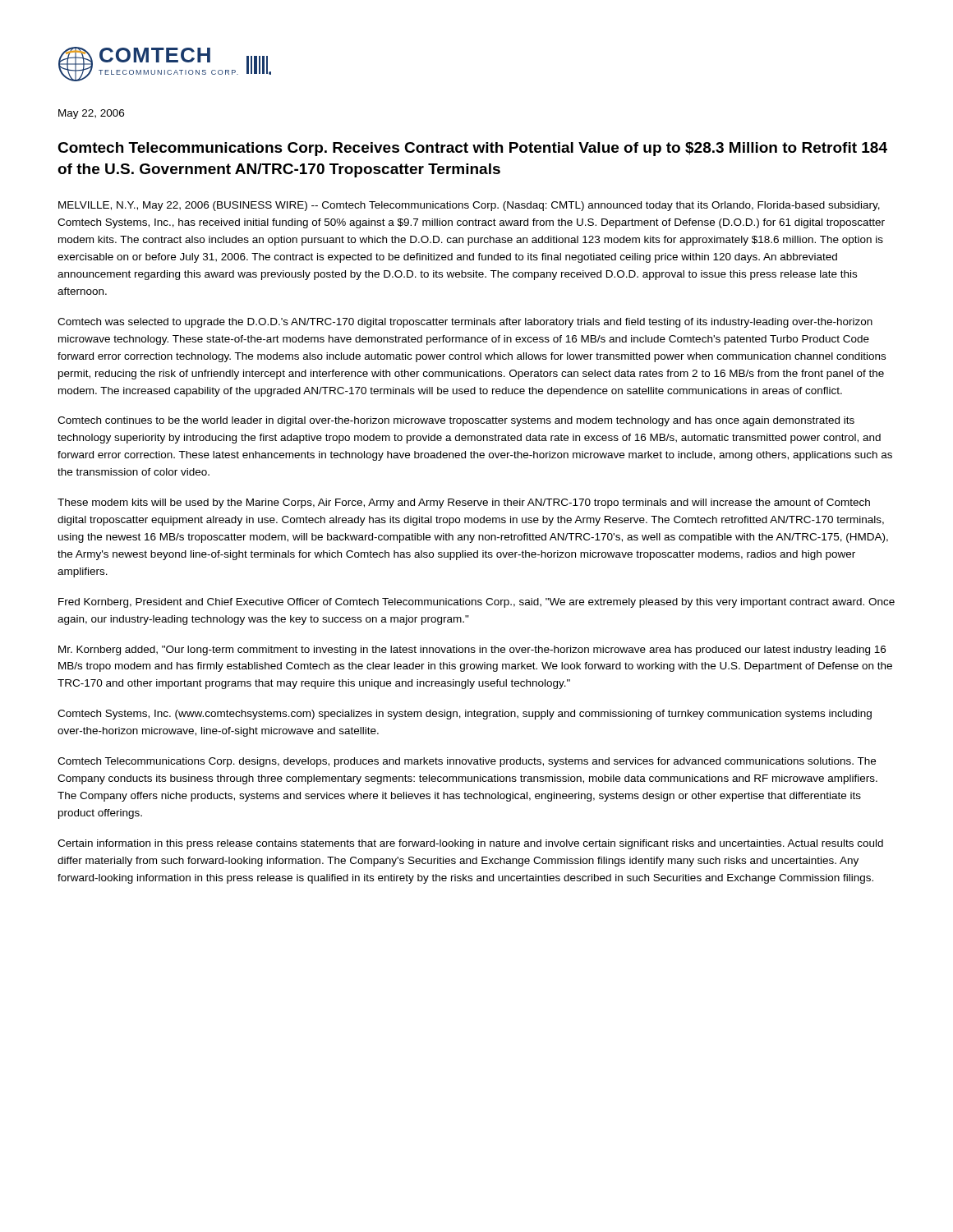The width and height of the screenshot is (953, 1232).
Task: Navigate to the block starting "May 22, 2006"
Action: click(x=91, y=113)
